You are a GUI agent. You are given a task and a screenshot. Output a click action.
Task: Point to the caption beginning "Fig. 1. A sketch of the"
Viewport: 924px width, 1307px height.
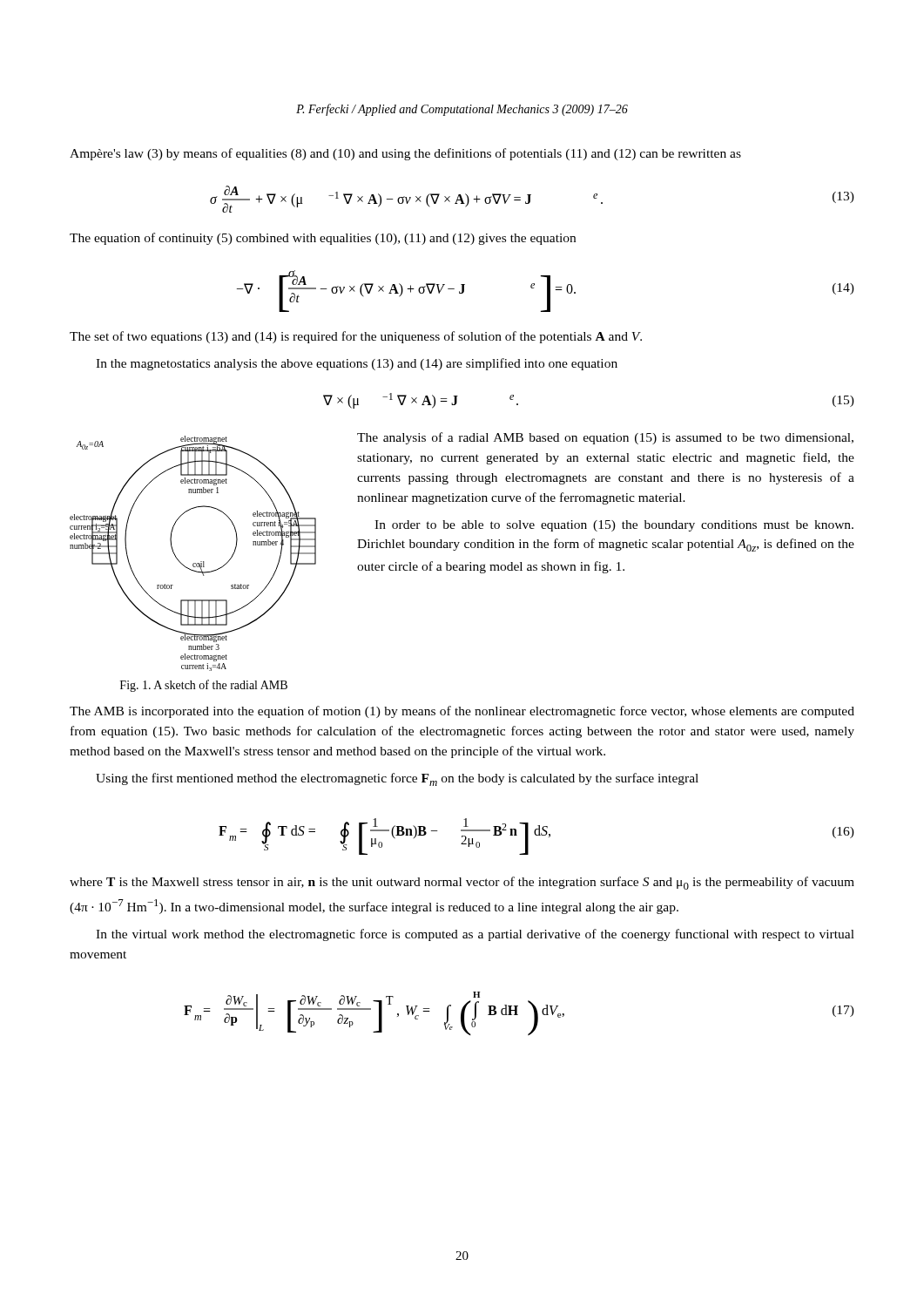pyautogui.click(x=204, y=685)
